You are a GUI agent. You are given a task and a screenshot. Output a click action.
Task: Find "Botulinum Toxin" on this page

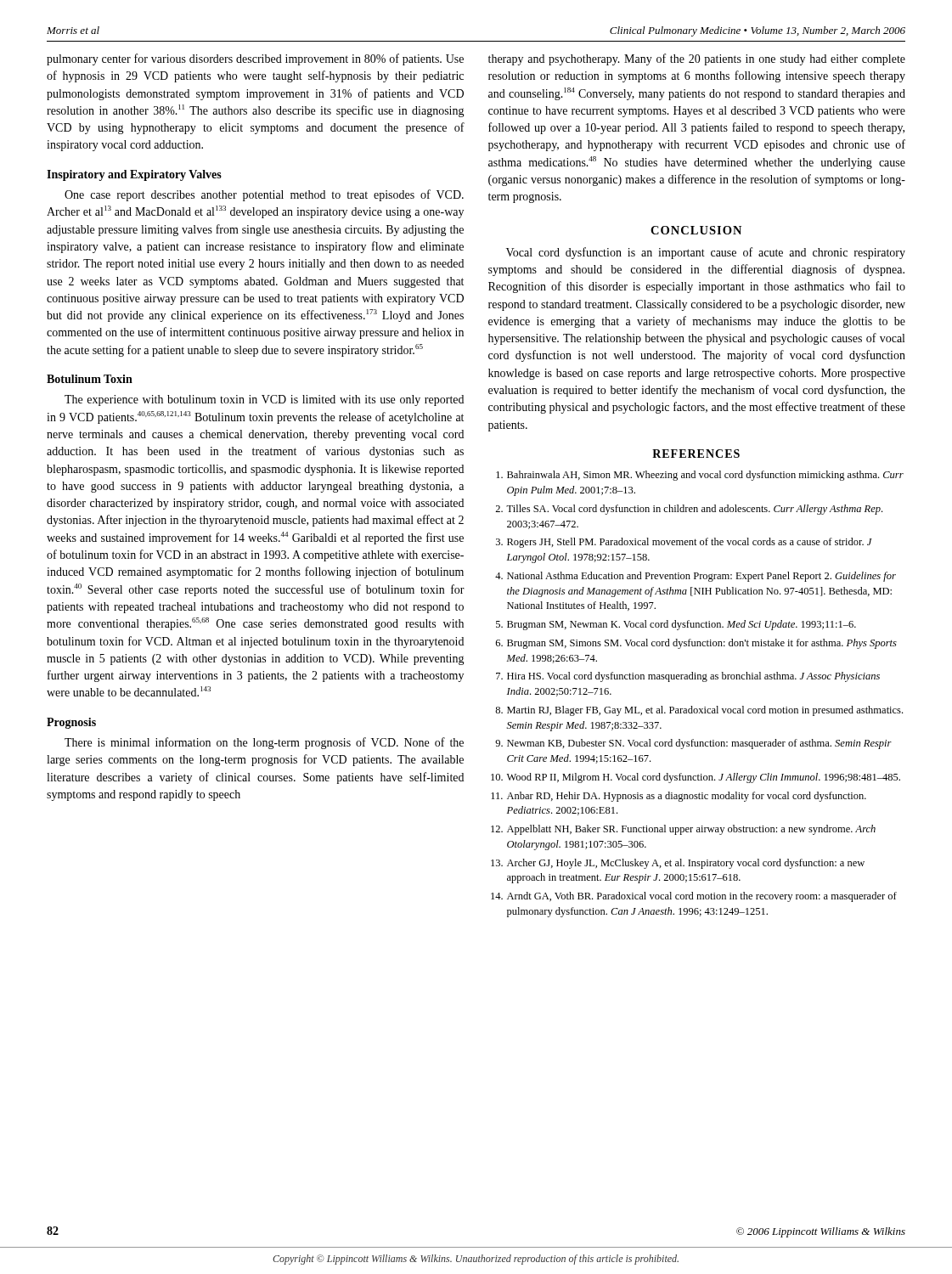pyautogui.click(x=90, y=379)
